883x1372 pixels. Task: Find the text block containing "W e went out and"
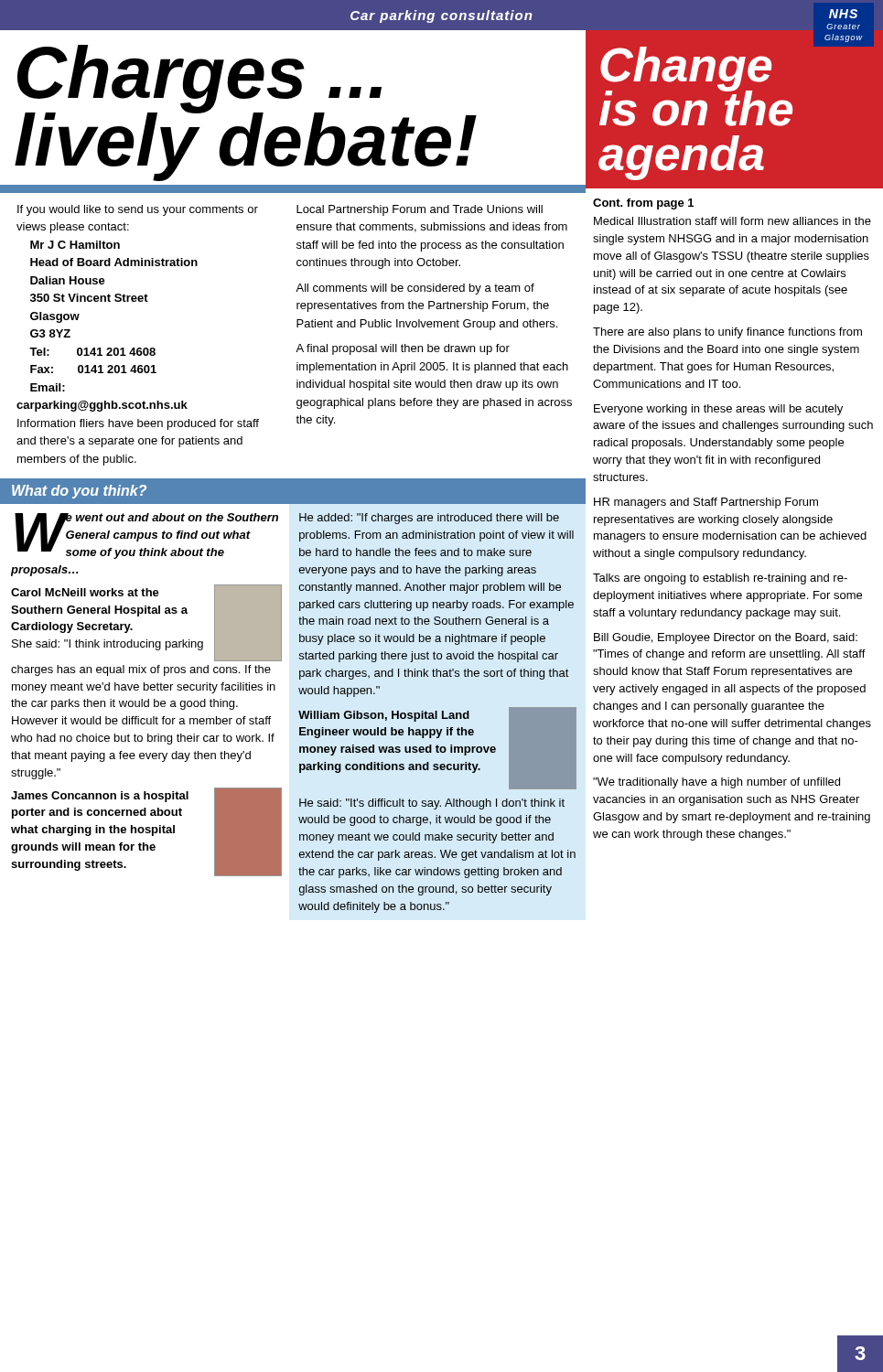point(145,543)
